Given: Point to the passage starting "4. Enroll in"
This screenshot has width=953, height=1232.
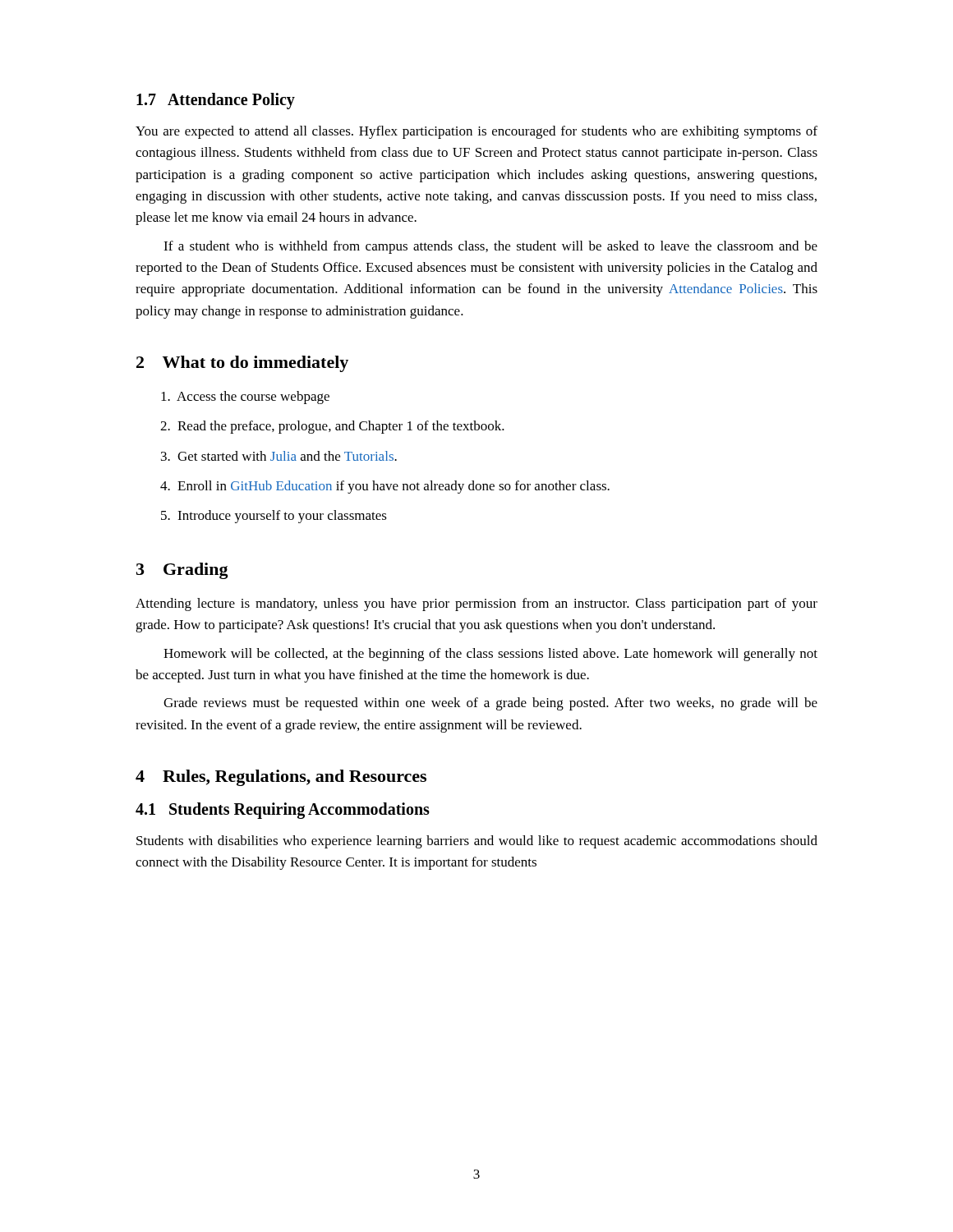Looking at the screenshot, I should click(385, 486).
